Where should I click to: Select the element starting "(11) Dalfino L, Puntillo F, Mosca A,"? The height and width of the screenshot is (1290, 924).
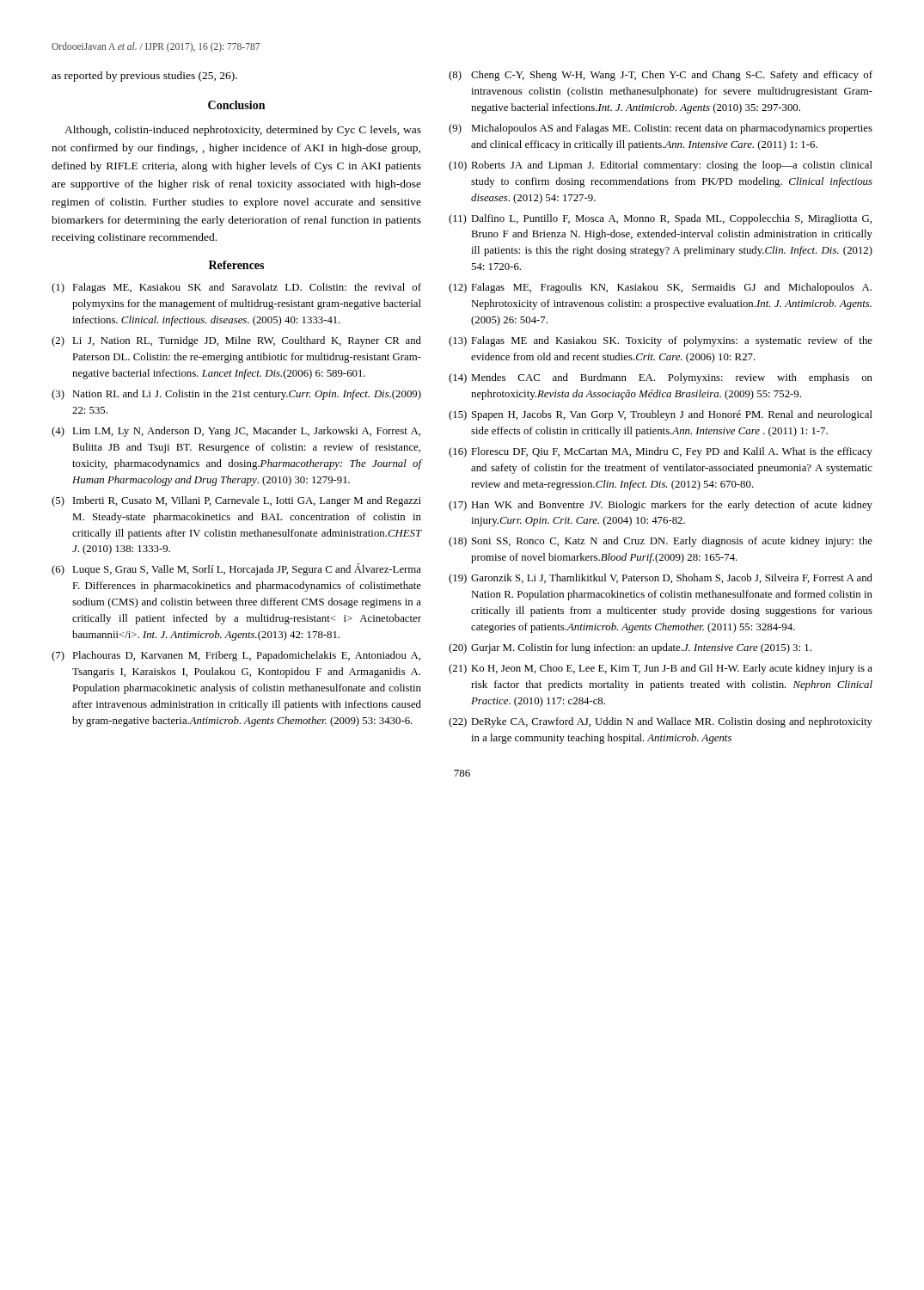(x=661, y=243)
